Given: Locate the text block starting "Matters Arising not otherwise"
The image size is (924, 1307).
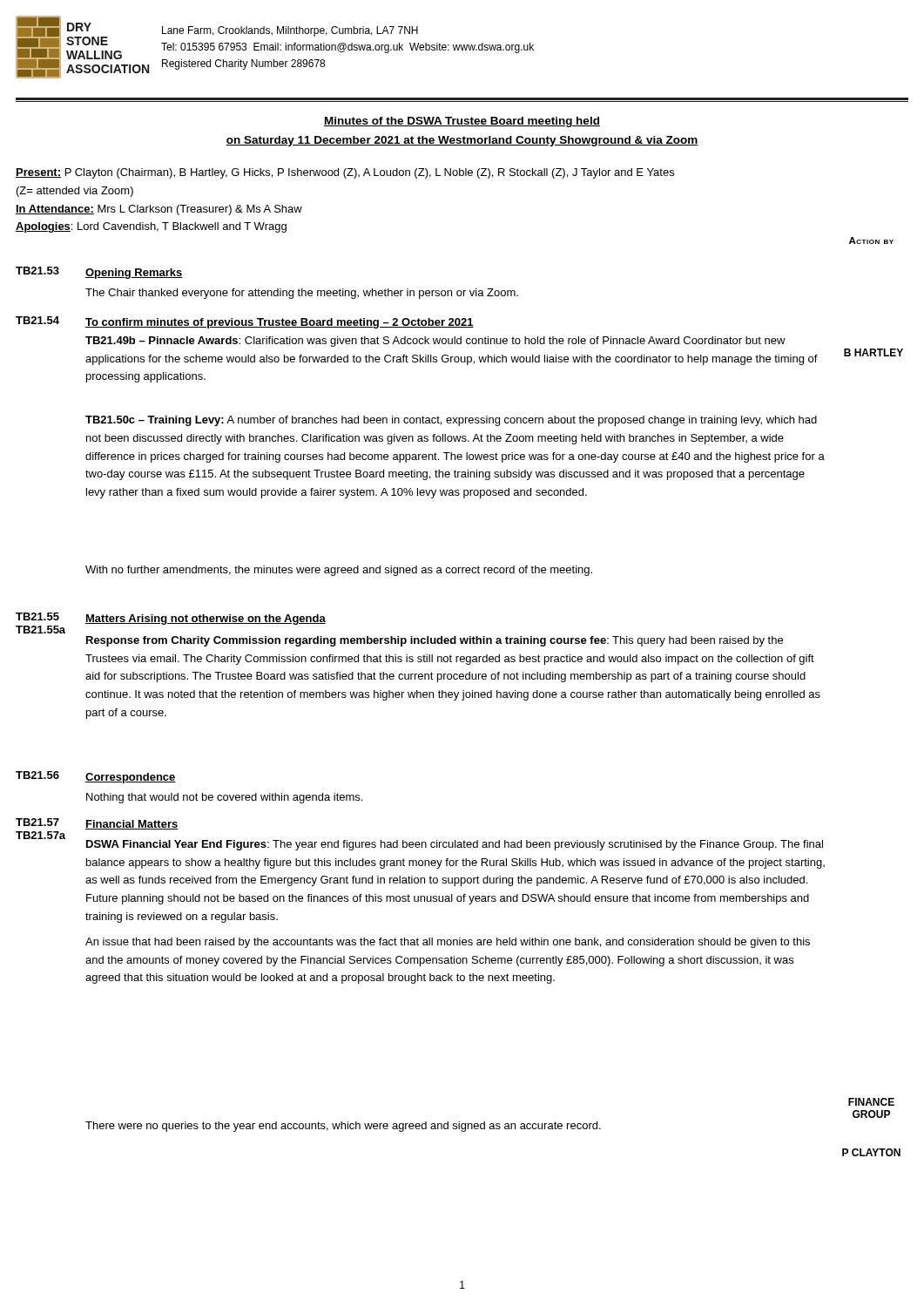Looking at the screenshot, I should (205, 618).
